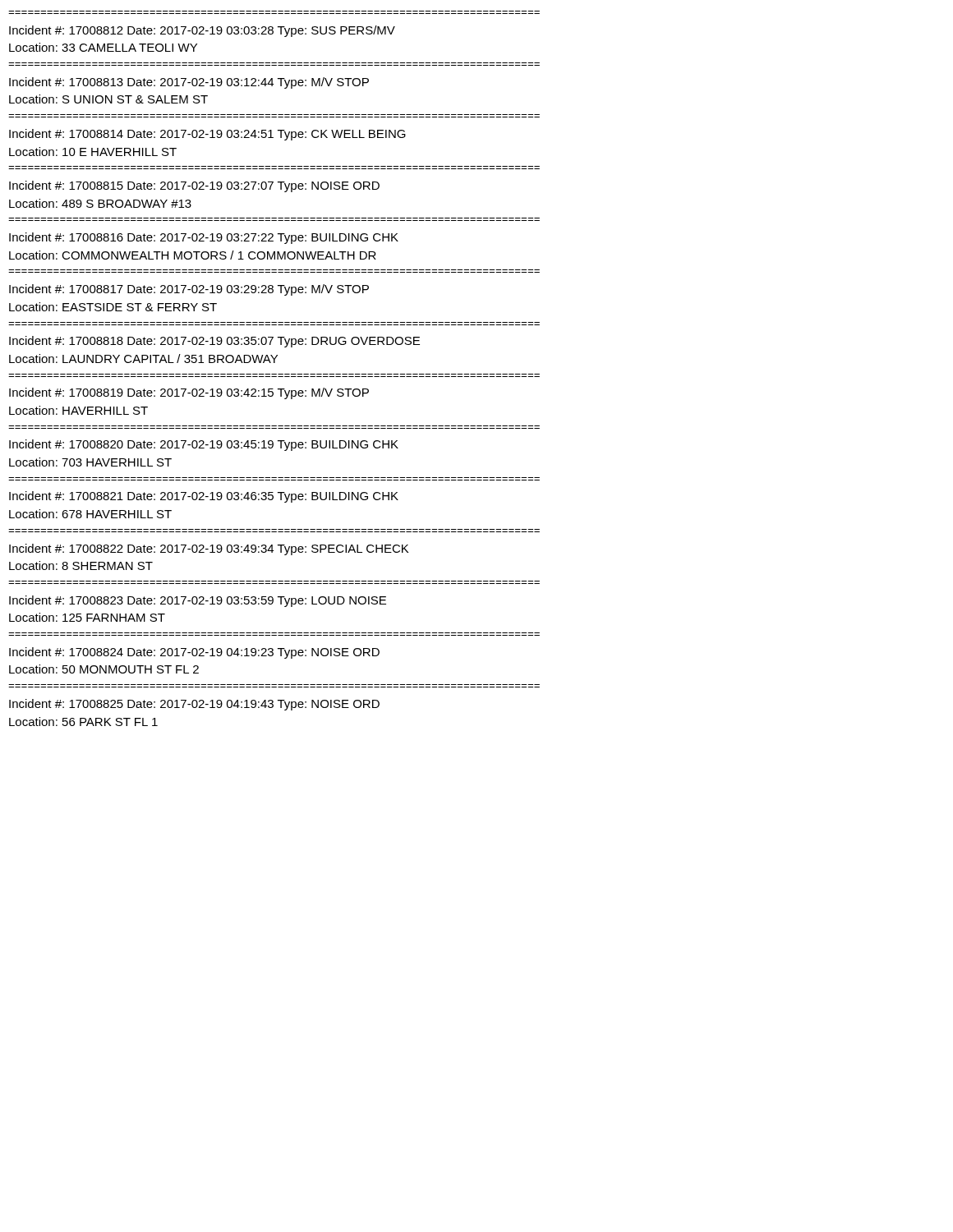Select the list item that says "Incident #: 17008815 Date: 2017-02-19 03:27:07 Type:"

click(x=194, y=194)
